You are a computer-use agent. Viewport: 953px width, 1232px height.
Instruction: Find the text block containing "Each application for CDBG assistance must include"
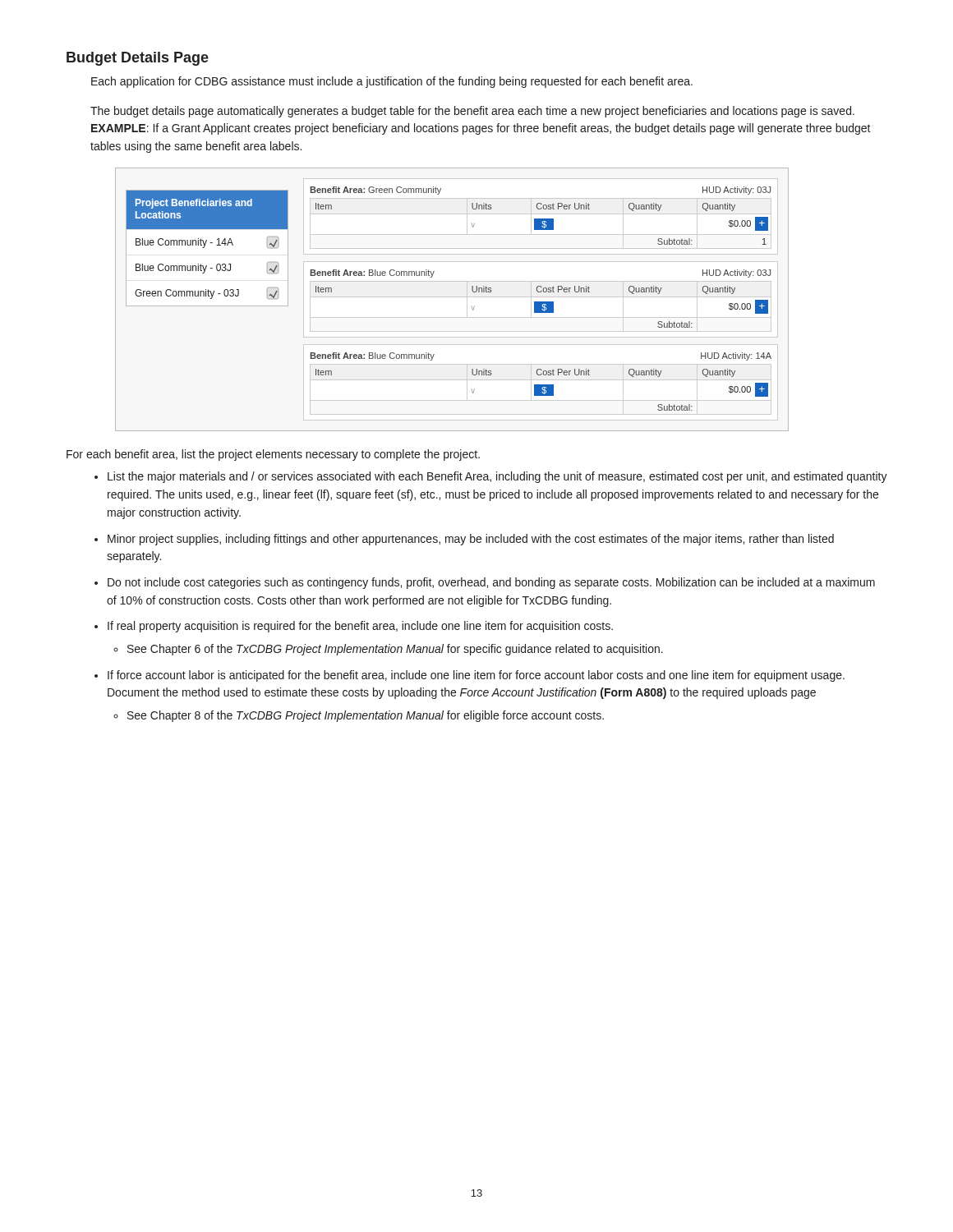point(392,81)
